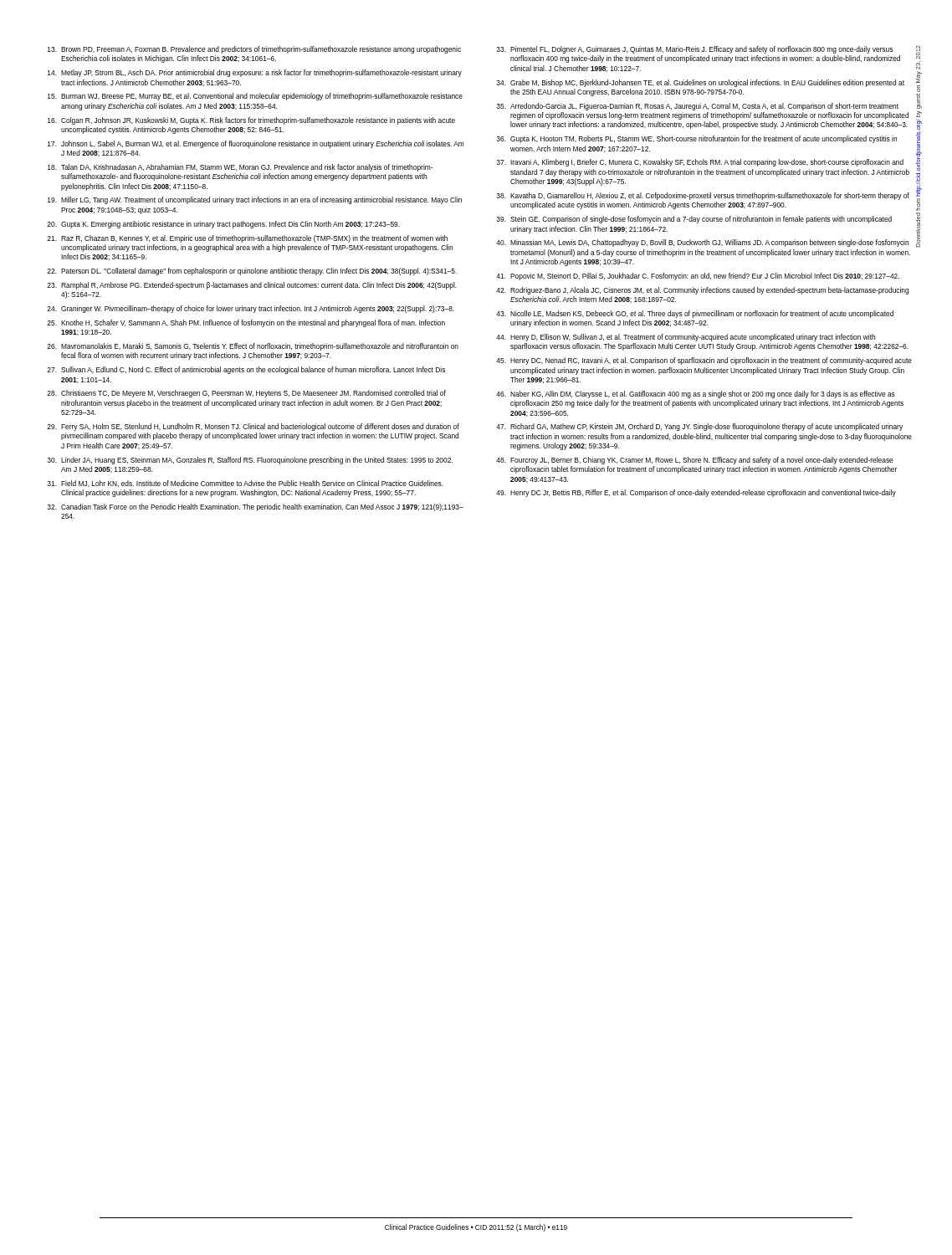
Task: Find the list item that says "19. Miller LG, Tang AW."
Action: tap(251, 206)
